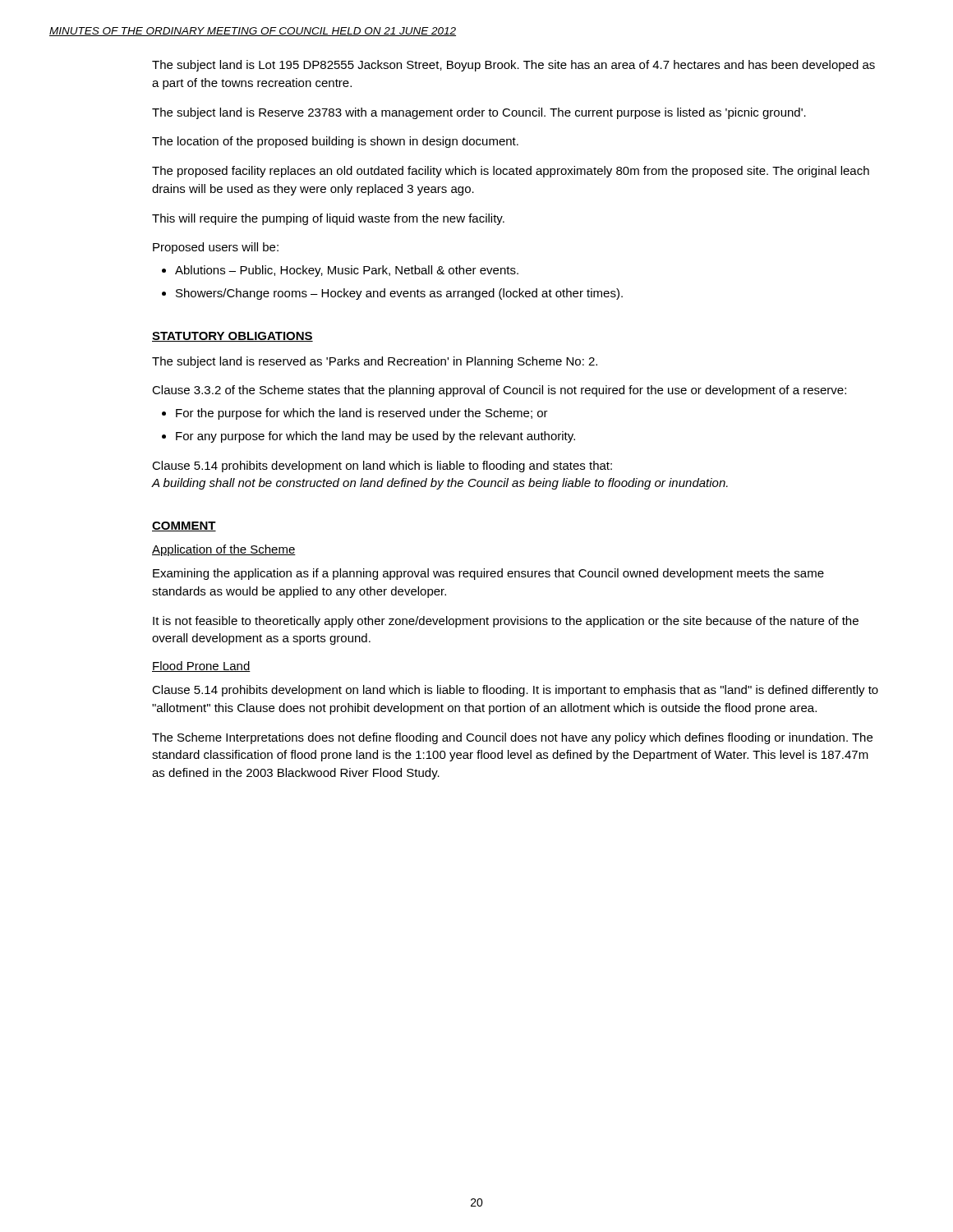Select the text block with the text "The location of the proposed building is shown"

336,141
